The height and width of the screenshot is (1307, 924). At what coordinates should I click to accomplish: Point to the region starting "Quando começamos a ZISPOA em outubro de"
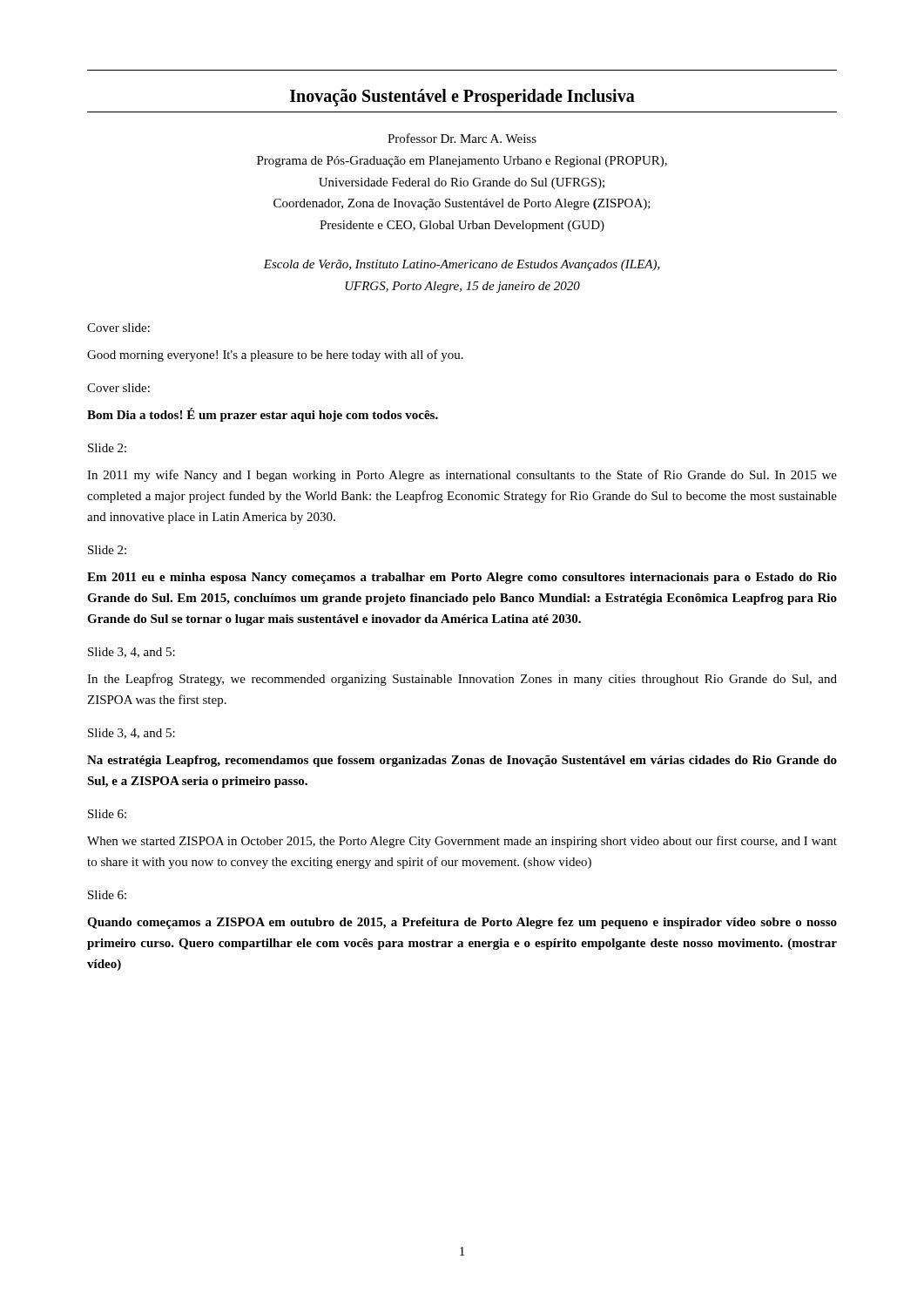pyautogui.click(x=462, y=943)
